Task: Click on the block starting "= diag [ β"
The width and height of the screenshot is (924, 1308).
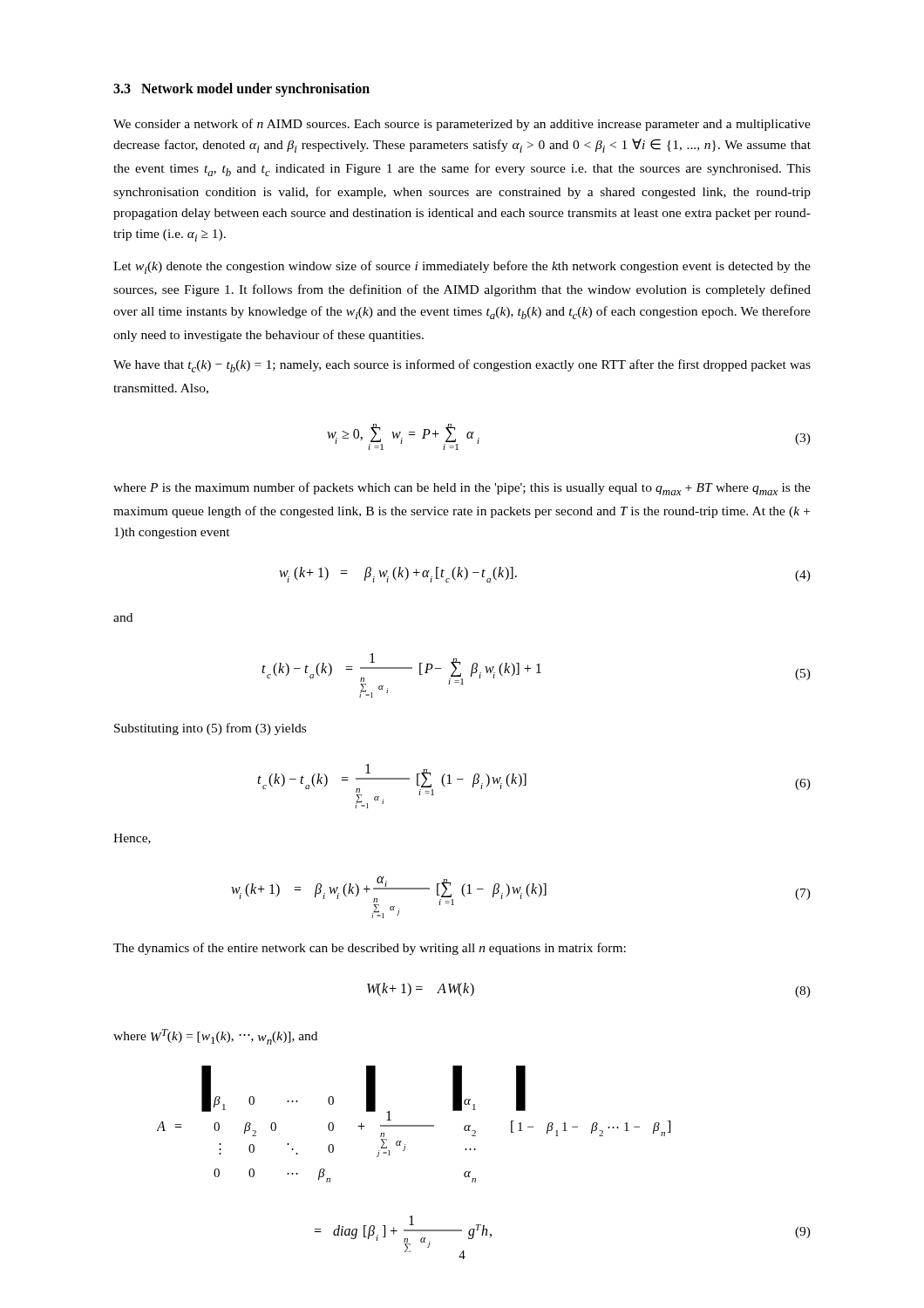Action: pos(435,1231)
